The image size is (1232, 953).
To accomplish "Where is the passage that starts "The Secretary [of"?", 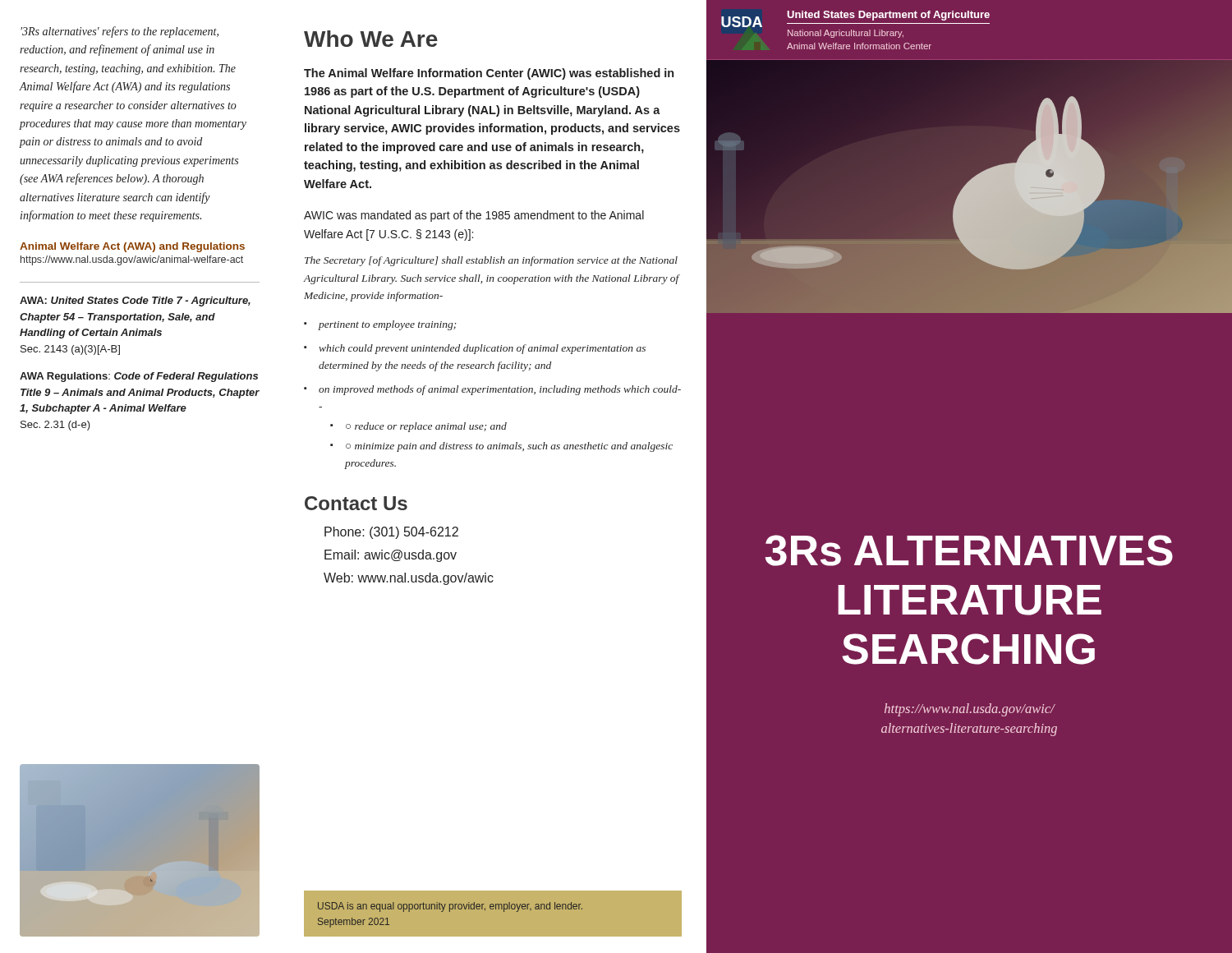I will 491,278.
